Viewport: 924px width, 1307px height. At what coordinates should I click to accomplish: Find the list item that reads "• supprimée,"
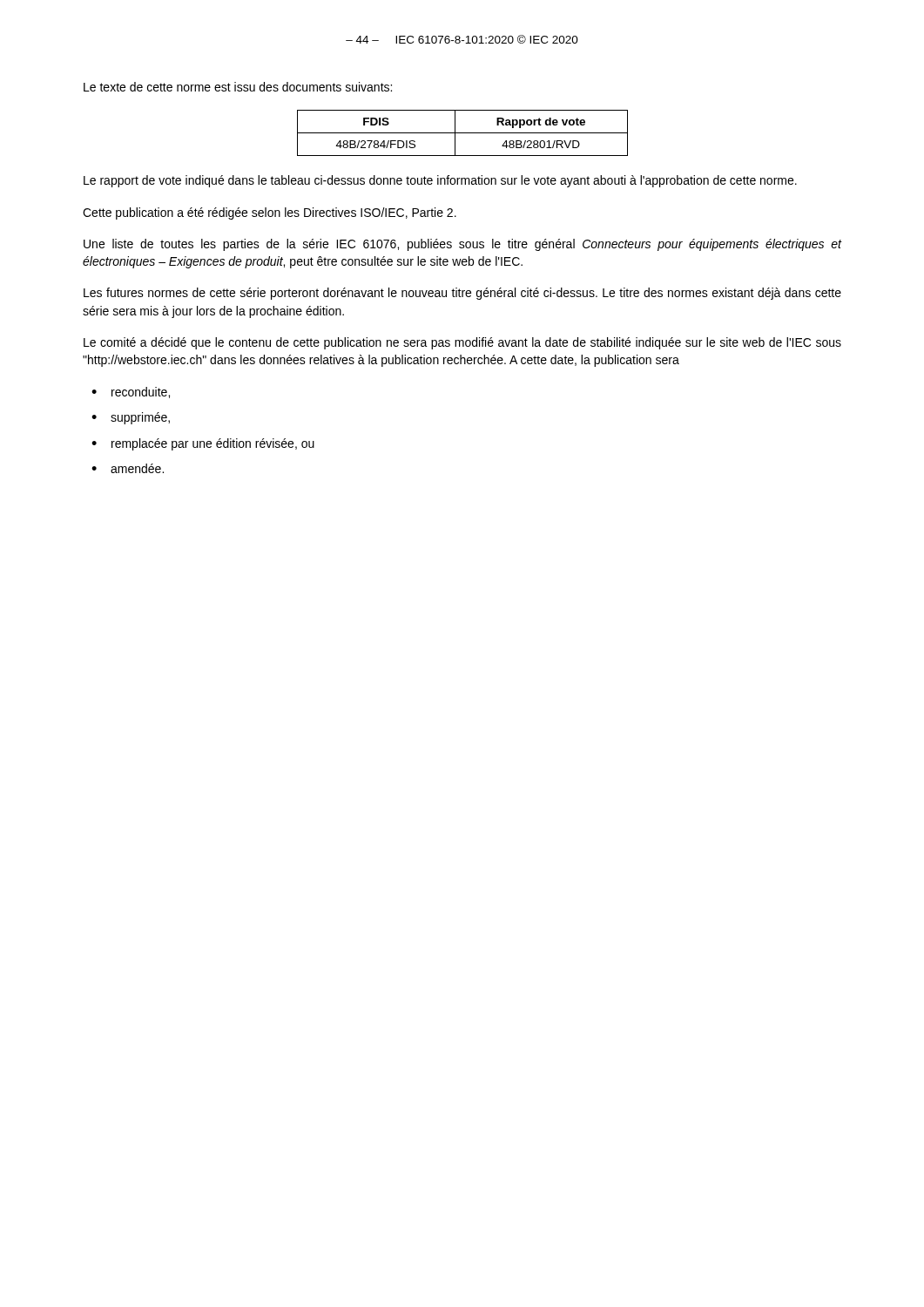click(131, 418)
